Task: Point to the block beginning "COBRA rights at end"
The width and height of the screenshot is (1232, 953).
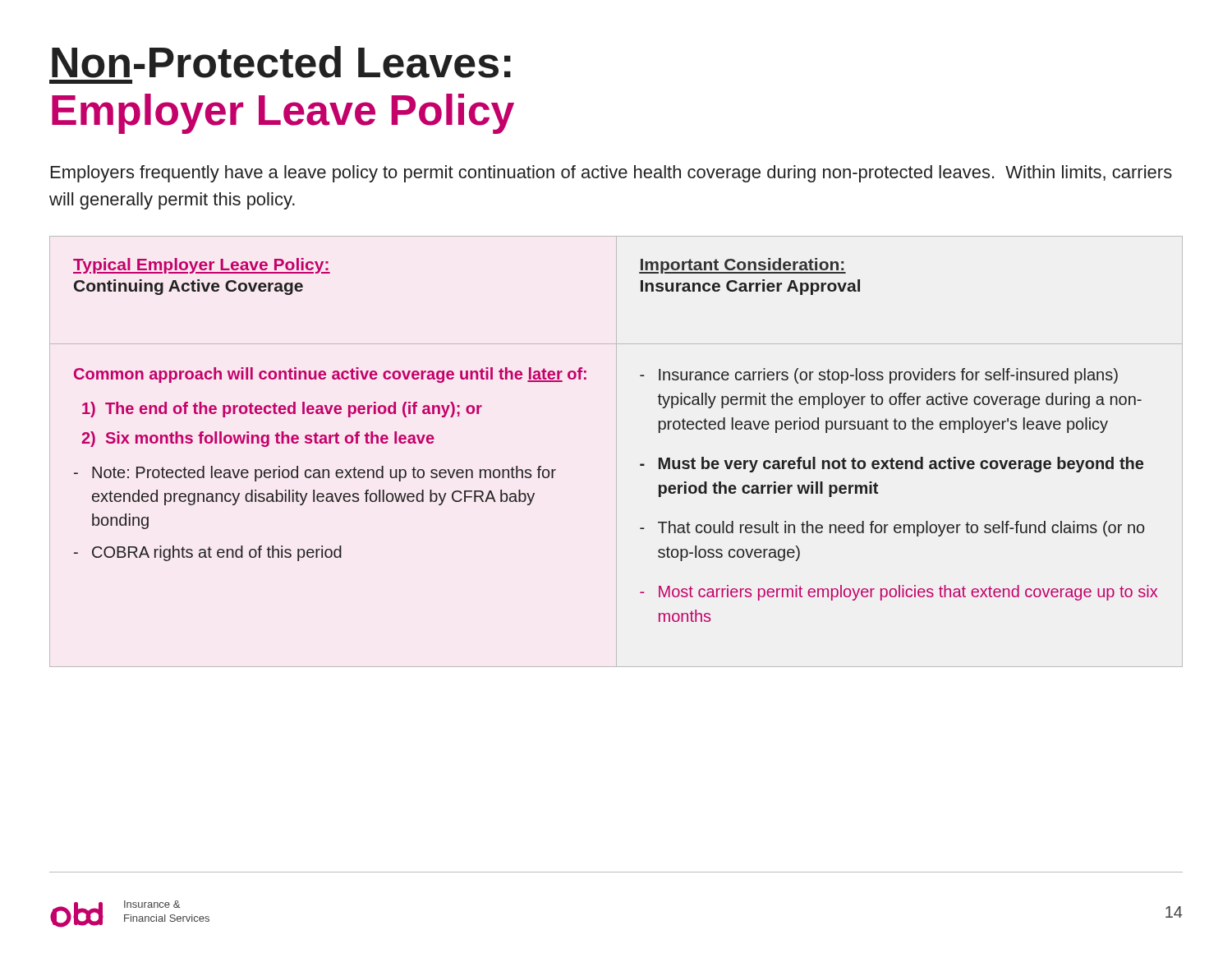Action: point(217,552)
